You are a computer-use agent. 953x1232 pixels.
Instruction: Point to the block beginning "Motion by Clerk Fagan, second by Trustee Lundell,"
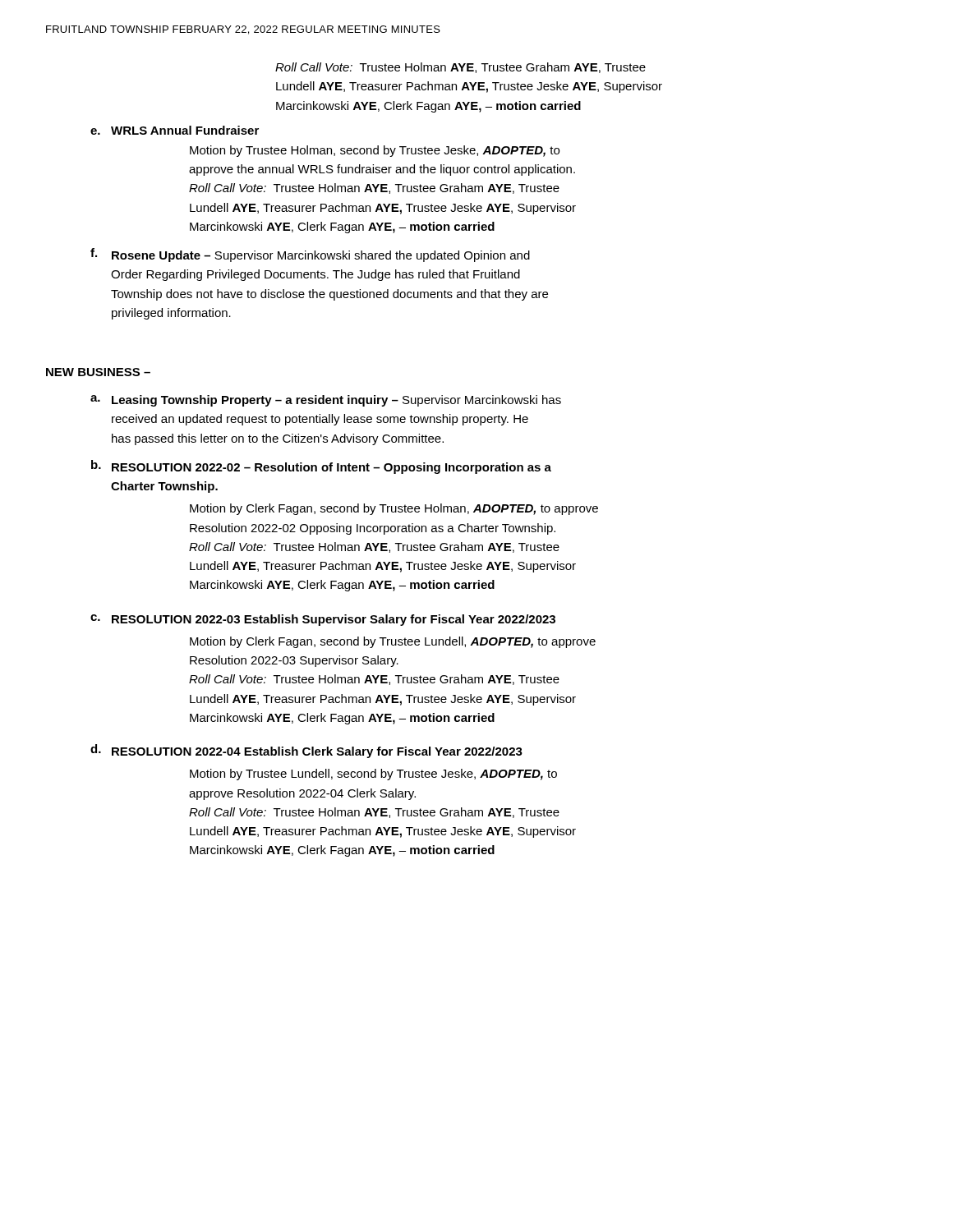(x=392, y=679)
